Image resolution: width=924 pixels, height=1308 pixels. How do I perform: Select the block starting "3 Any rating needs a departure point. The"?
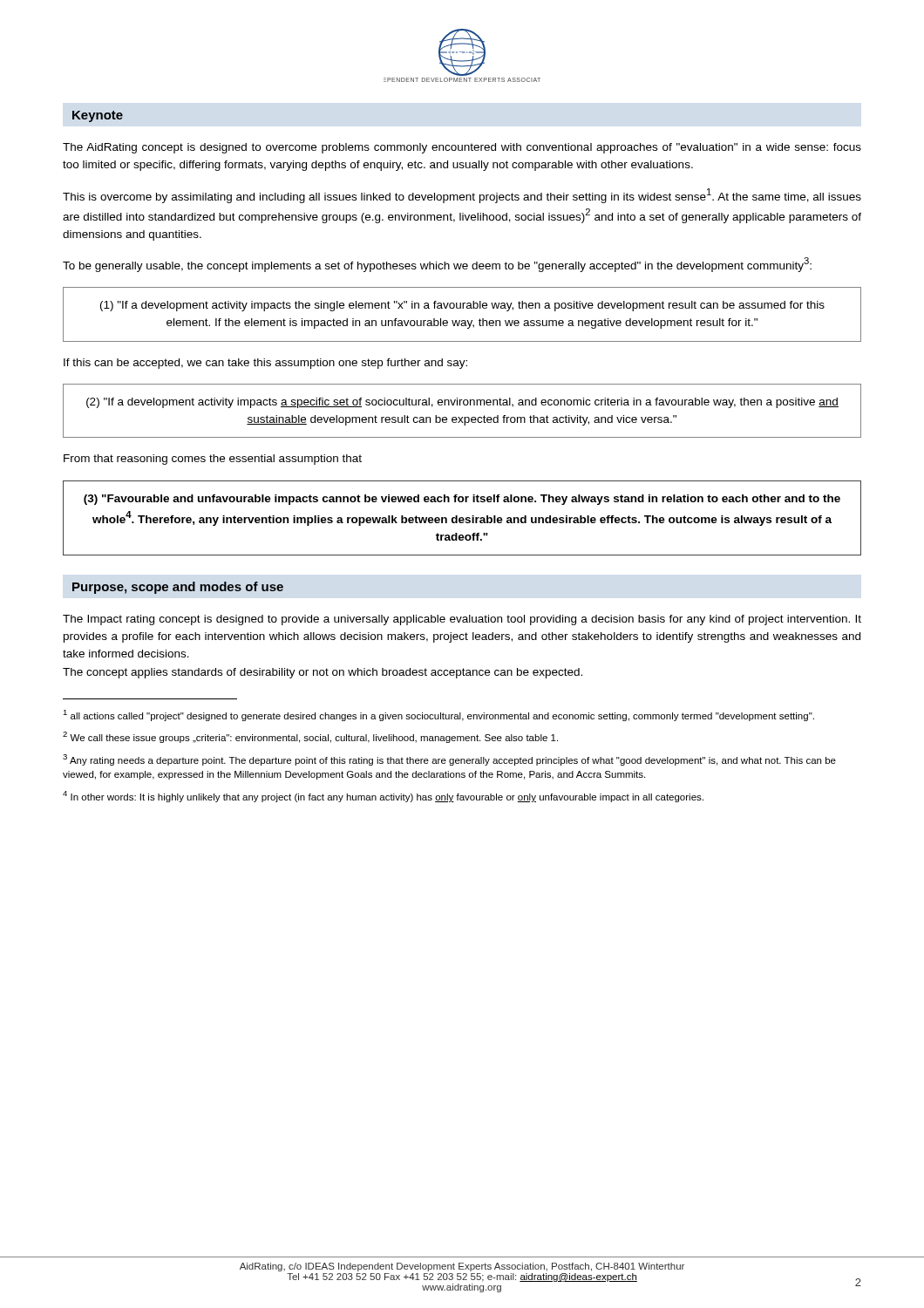pos(449,766)
